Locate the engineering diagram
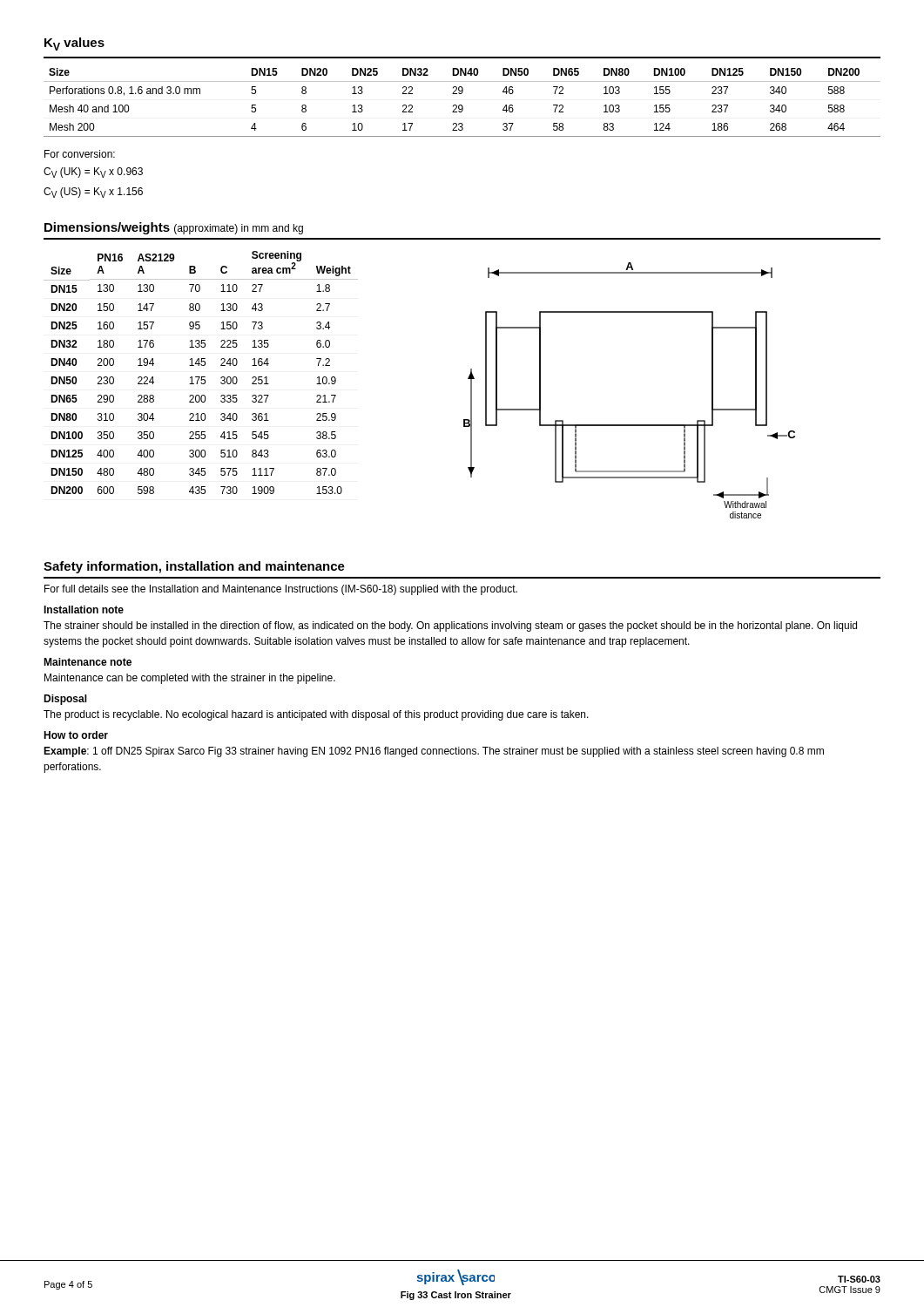This screenshot has width=924, height=1307. pyautogui.click(x=628, y=395)
